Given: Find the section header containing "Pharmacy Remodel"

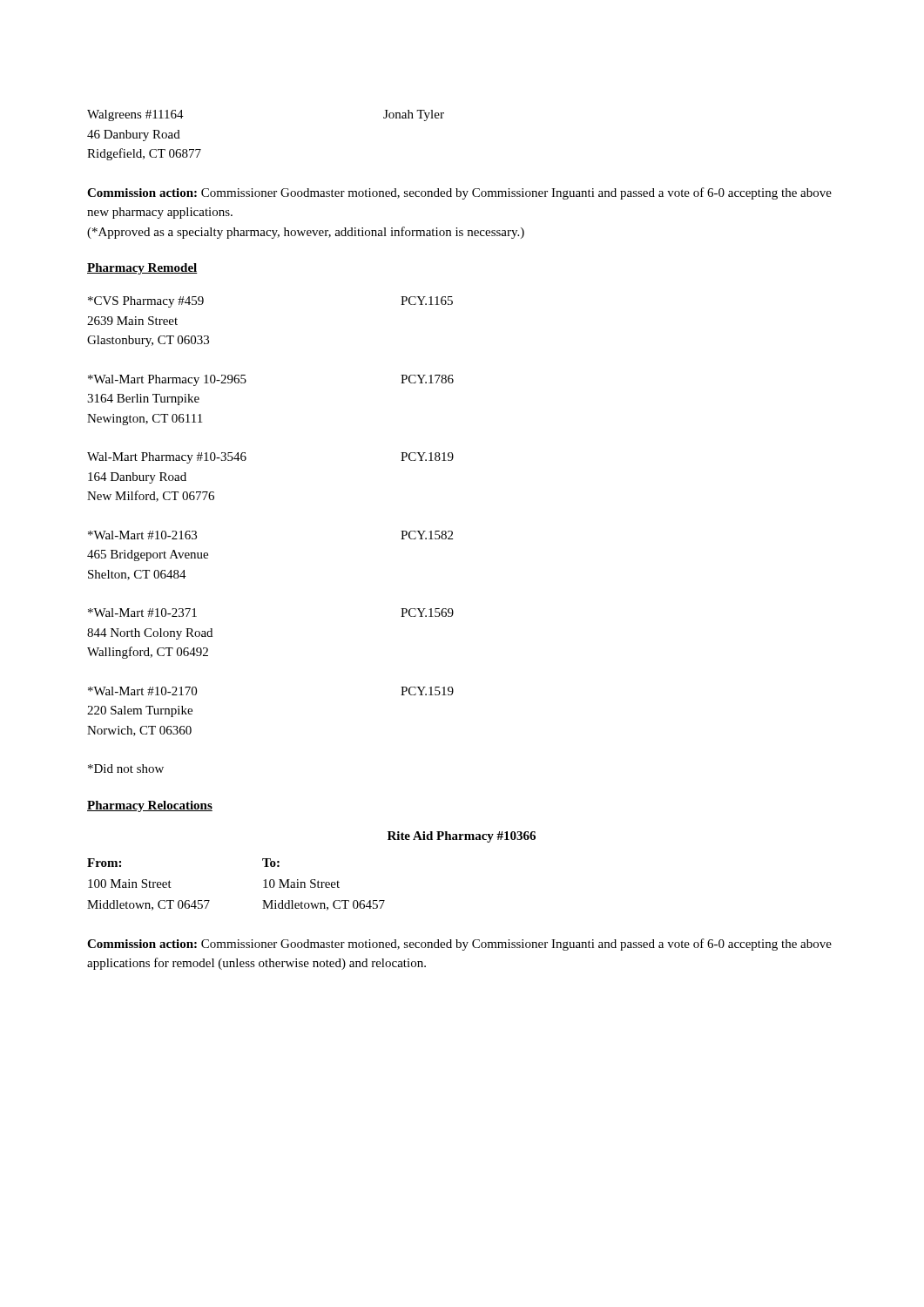Looking at the screenshot, I should coord(142,267).
